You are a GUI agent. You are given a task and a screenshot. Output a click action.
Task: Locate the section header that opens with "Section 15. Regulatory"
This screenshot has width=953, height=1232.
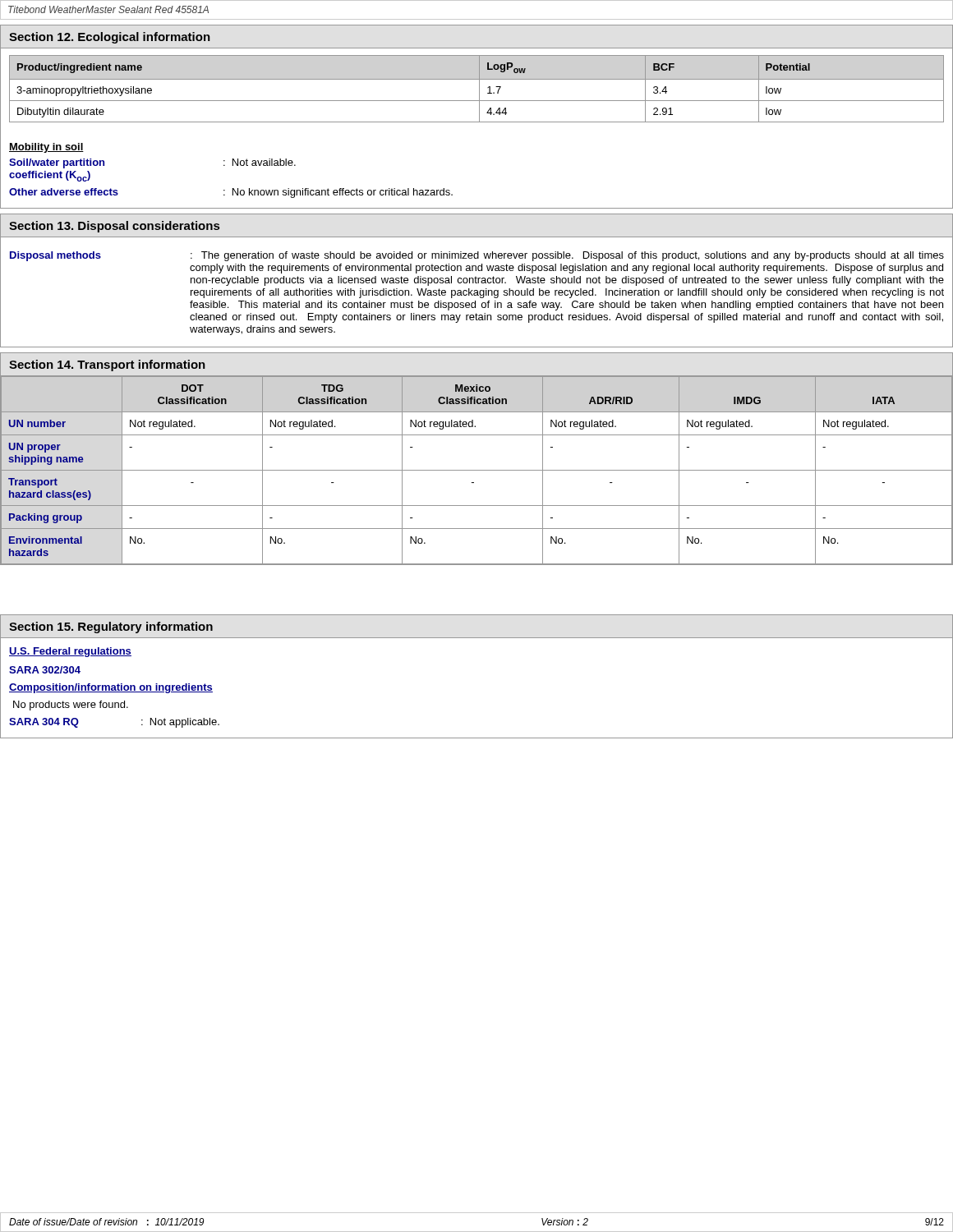(111, 626)
